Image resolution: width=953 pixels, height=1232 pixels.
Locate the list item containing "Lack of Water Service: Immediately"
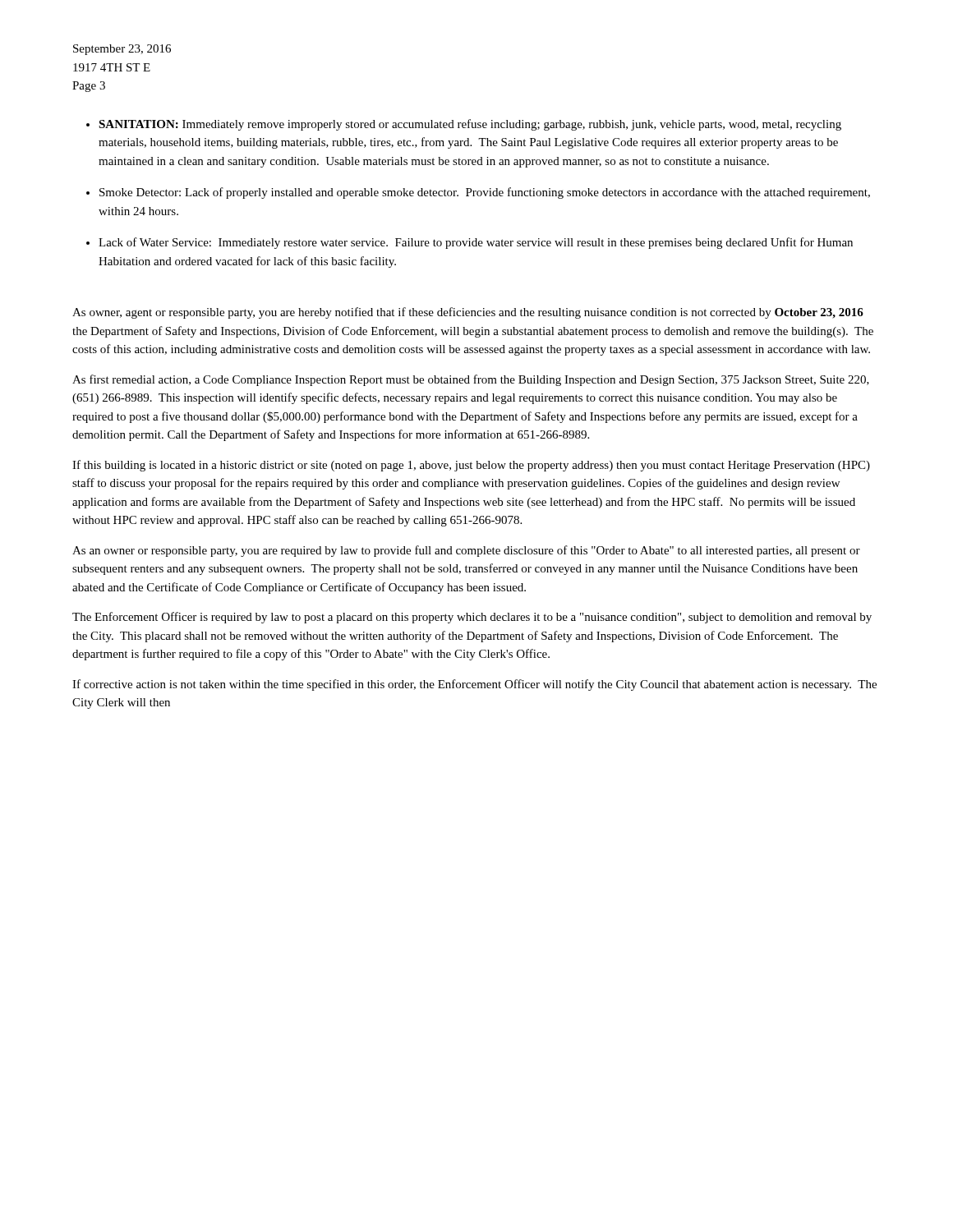pyautogui.click(x=476, y=252)
